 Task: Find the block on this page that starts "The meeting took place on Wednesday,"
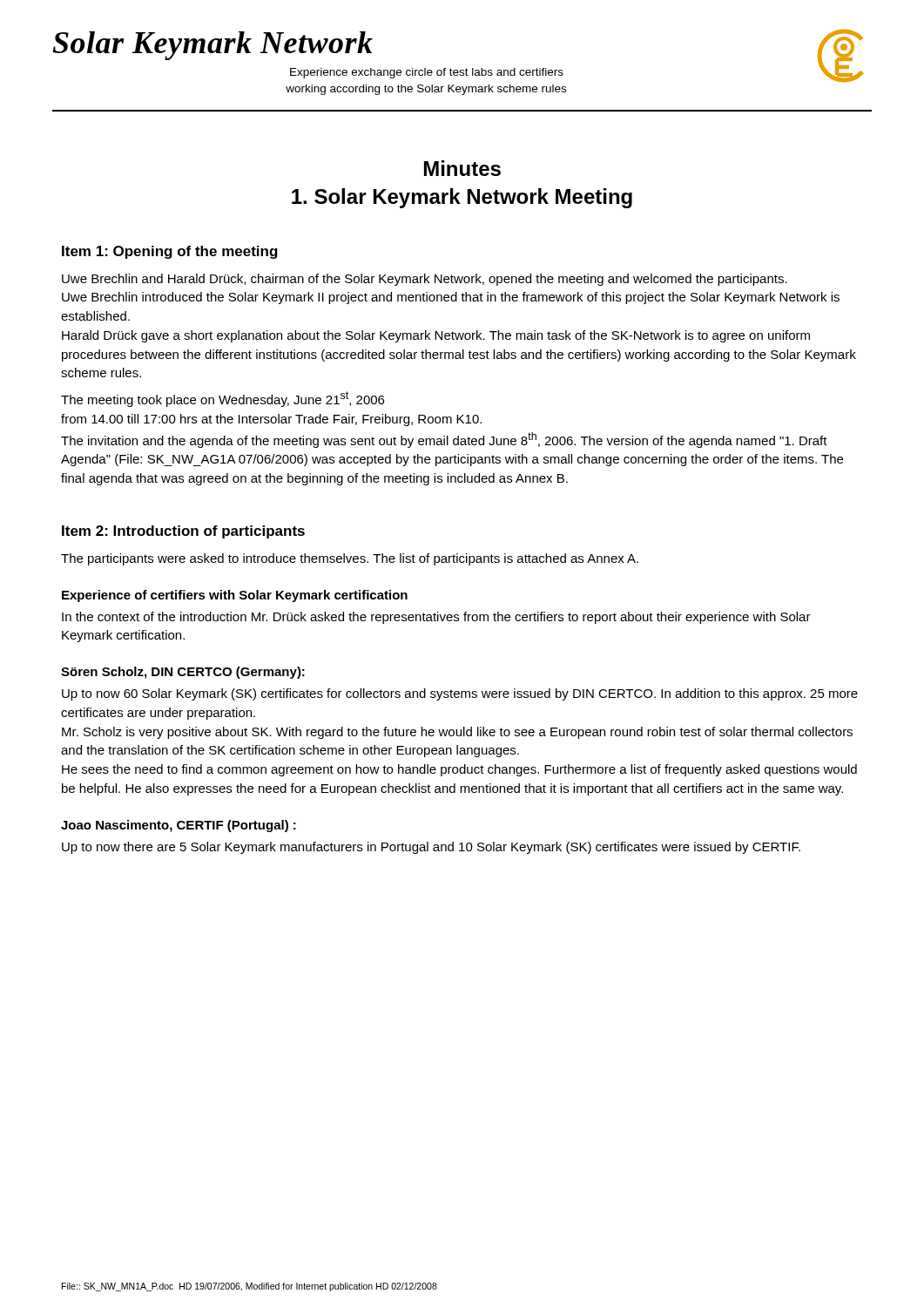point(462,438)
